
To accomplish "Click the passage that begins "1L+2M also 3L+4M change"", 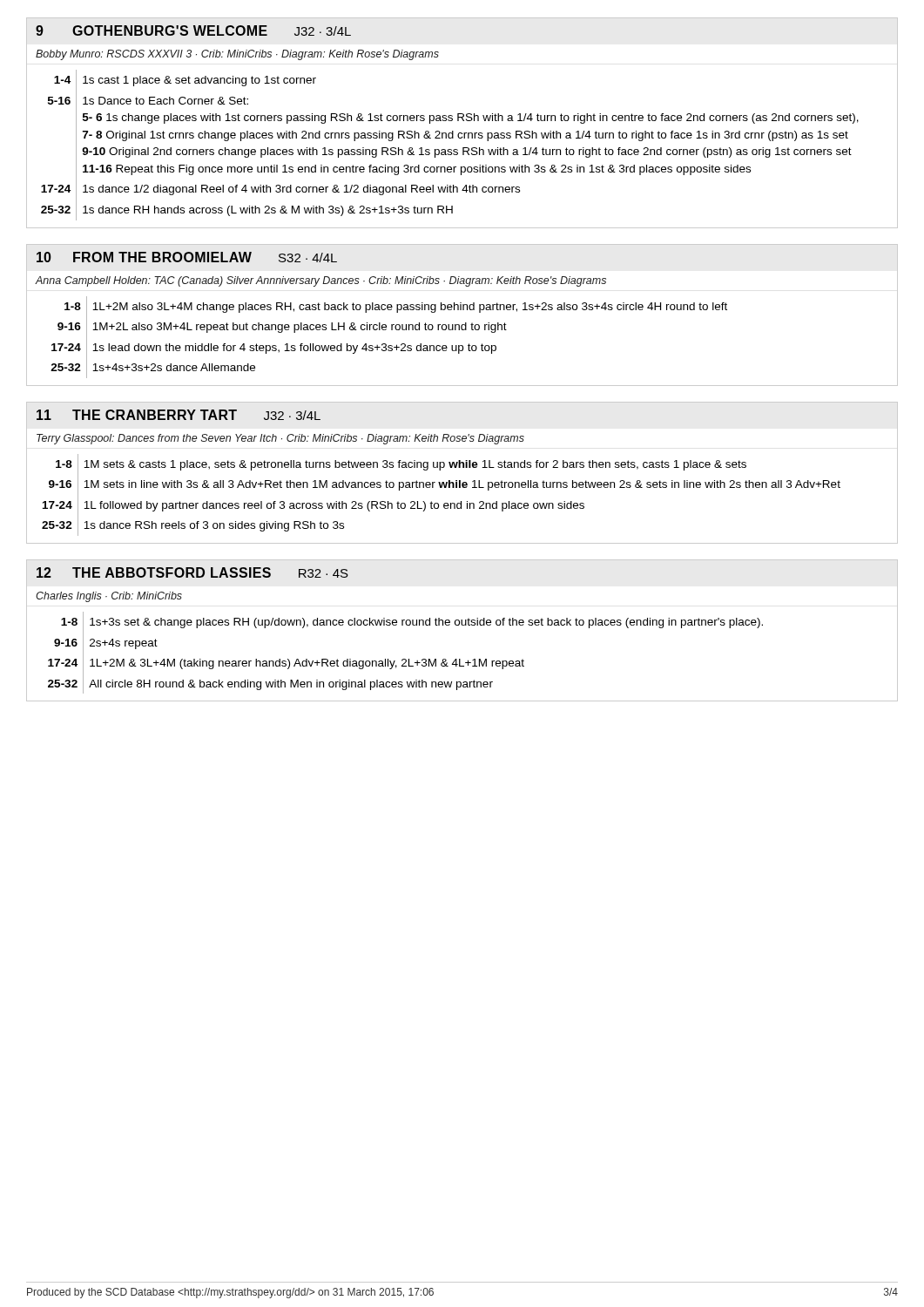I will tap(410, 306).
